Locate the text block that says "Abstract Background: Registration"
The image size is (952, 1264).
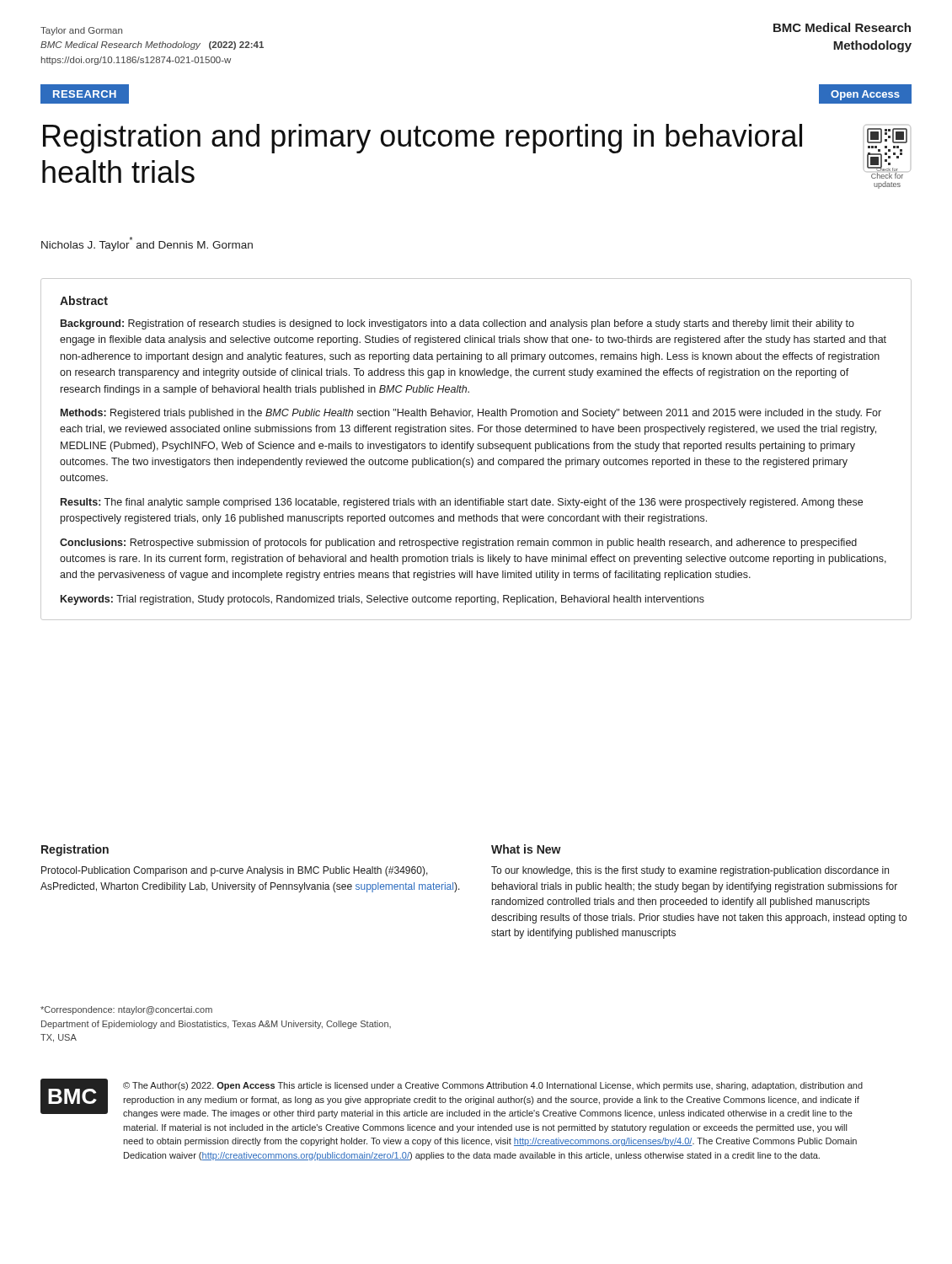(x=476, y=451)
